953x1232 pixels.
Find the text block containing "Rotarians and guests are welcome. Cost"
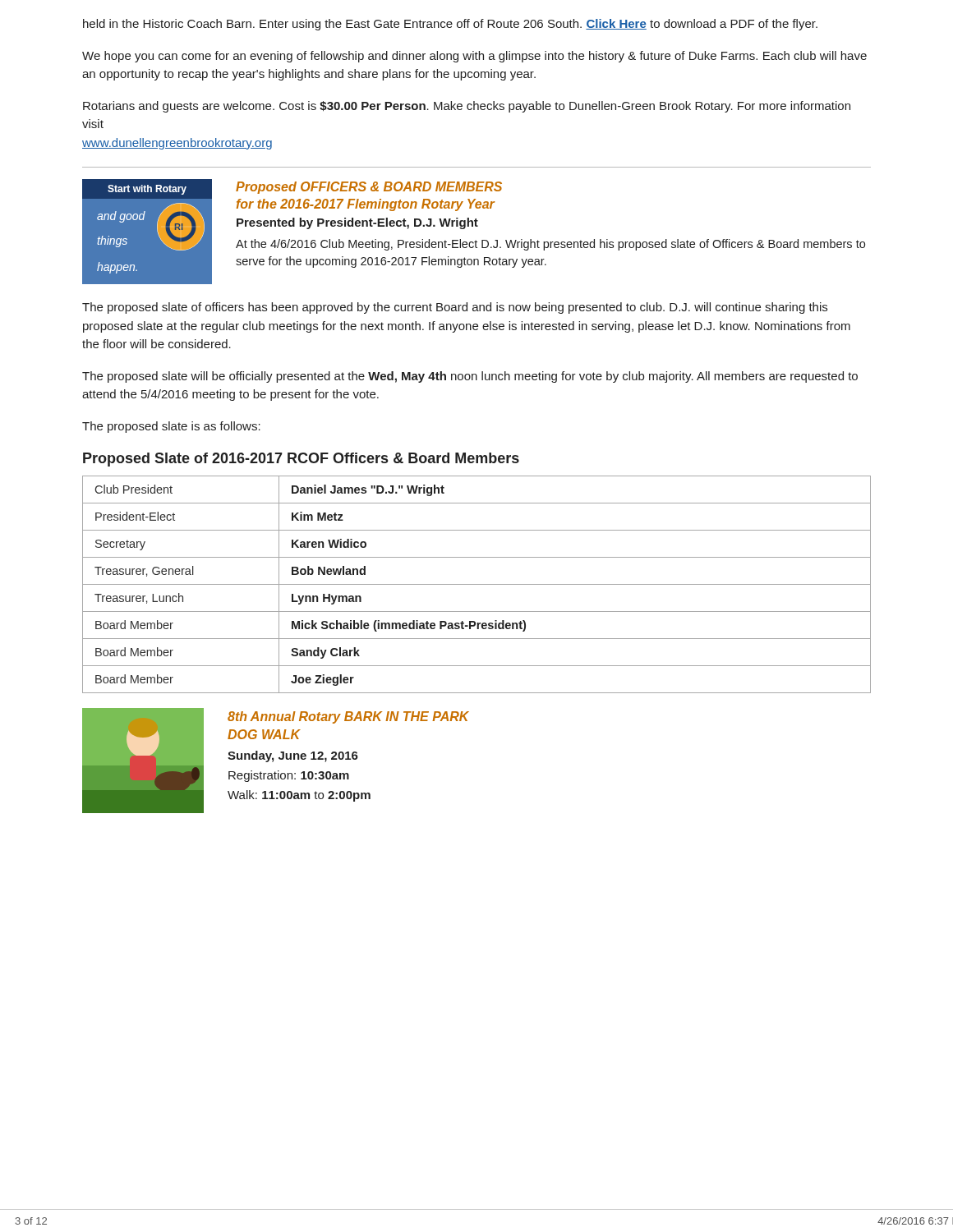[467, 107]
